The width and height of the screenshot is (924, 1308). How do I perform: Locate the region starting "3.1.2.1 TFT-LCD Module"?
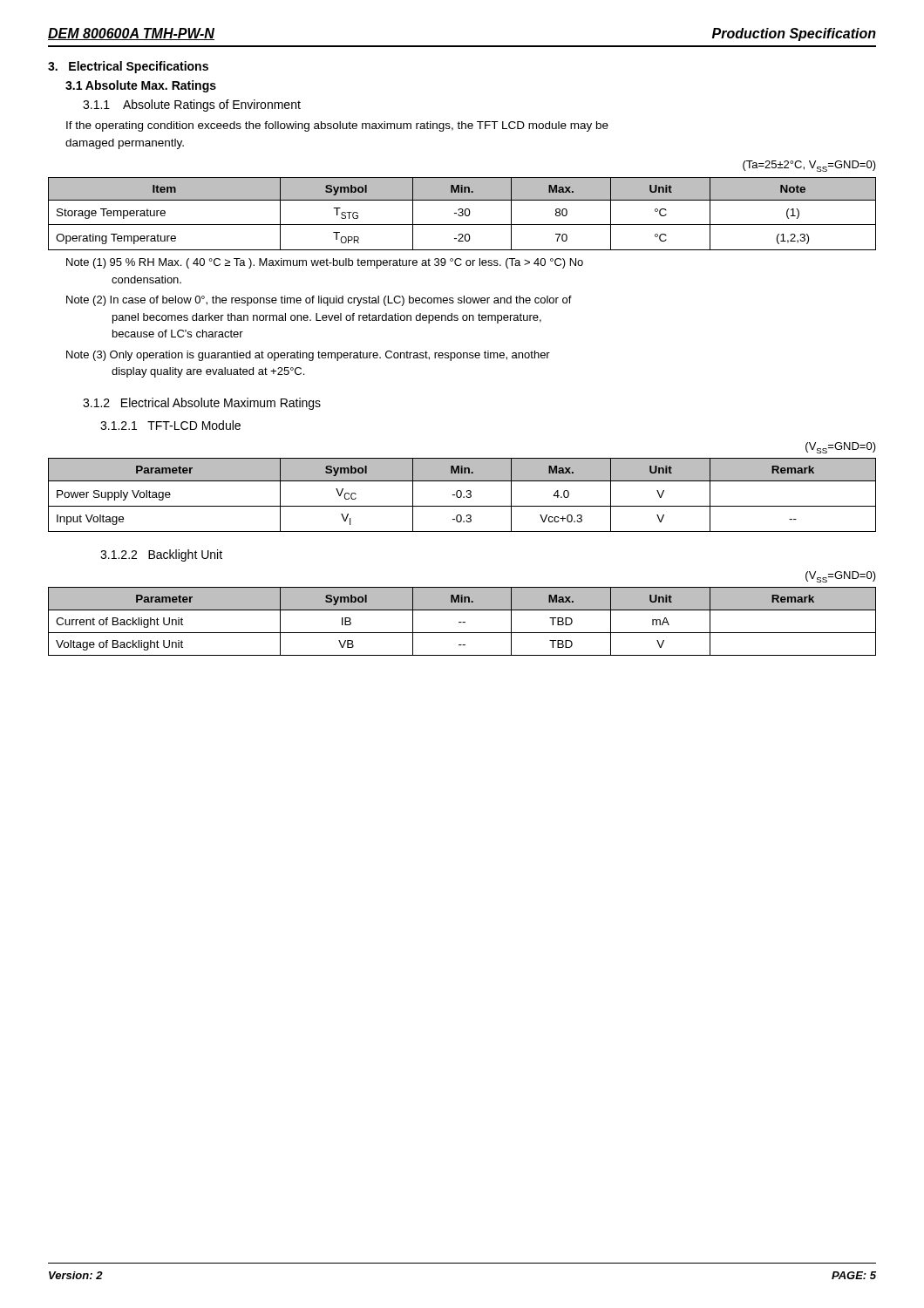pos(171,425)
